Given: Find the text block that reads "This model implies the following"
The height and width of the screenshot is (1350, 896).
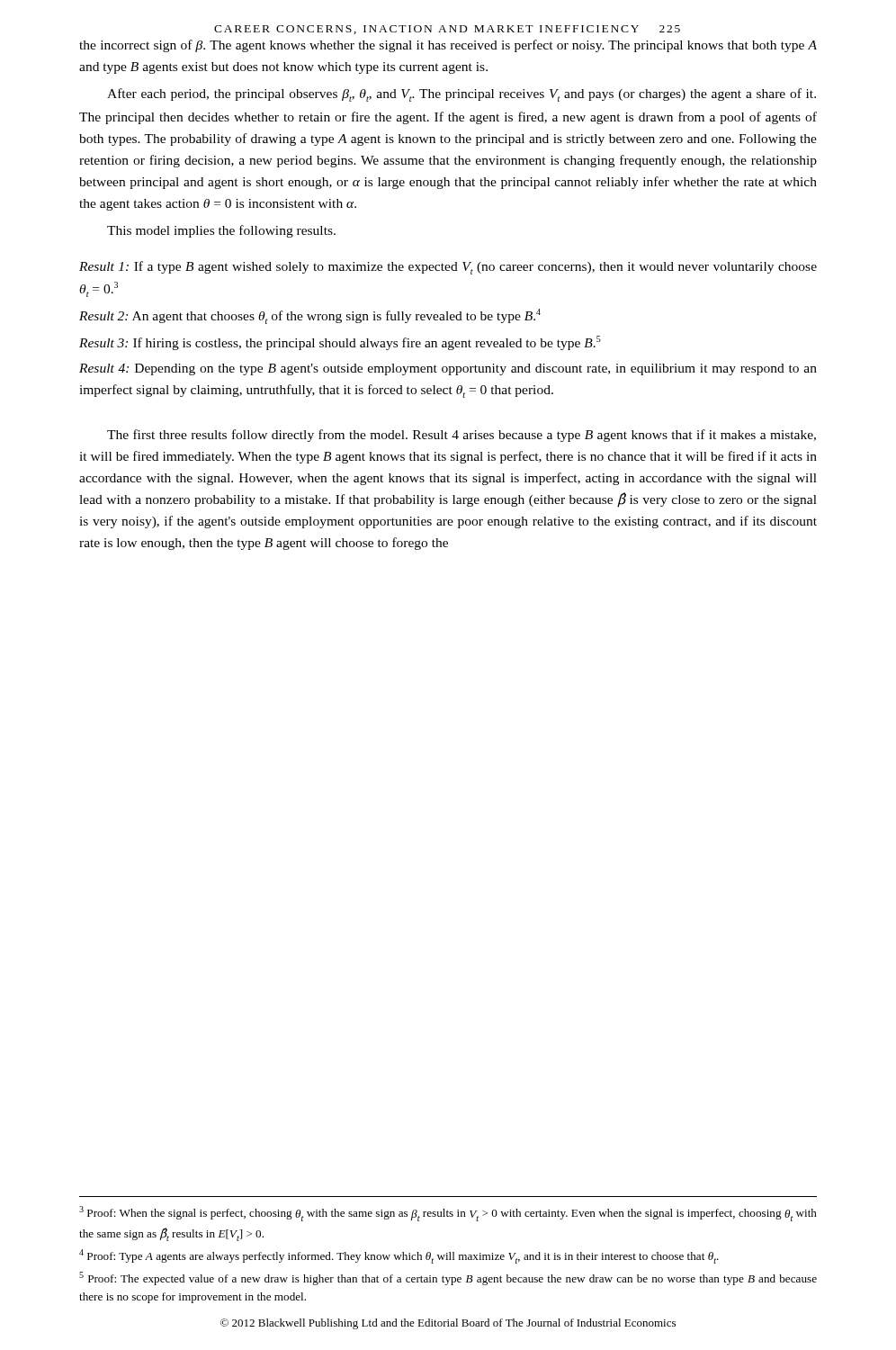Looking at the screenshot, I should (222, 230).
